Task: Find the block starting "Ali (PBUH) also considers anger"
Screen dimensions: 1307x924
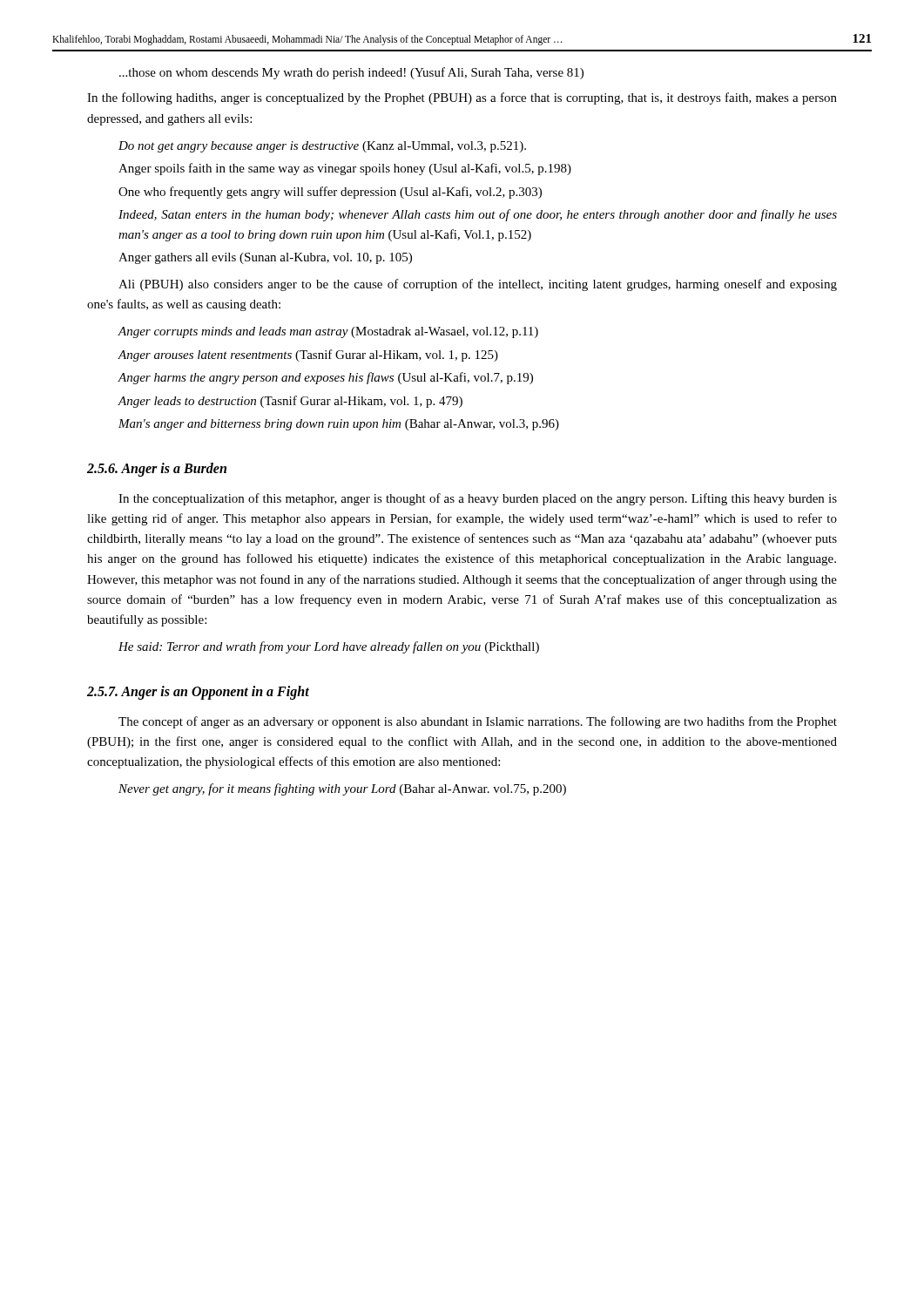Action: 462,294
